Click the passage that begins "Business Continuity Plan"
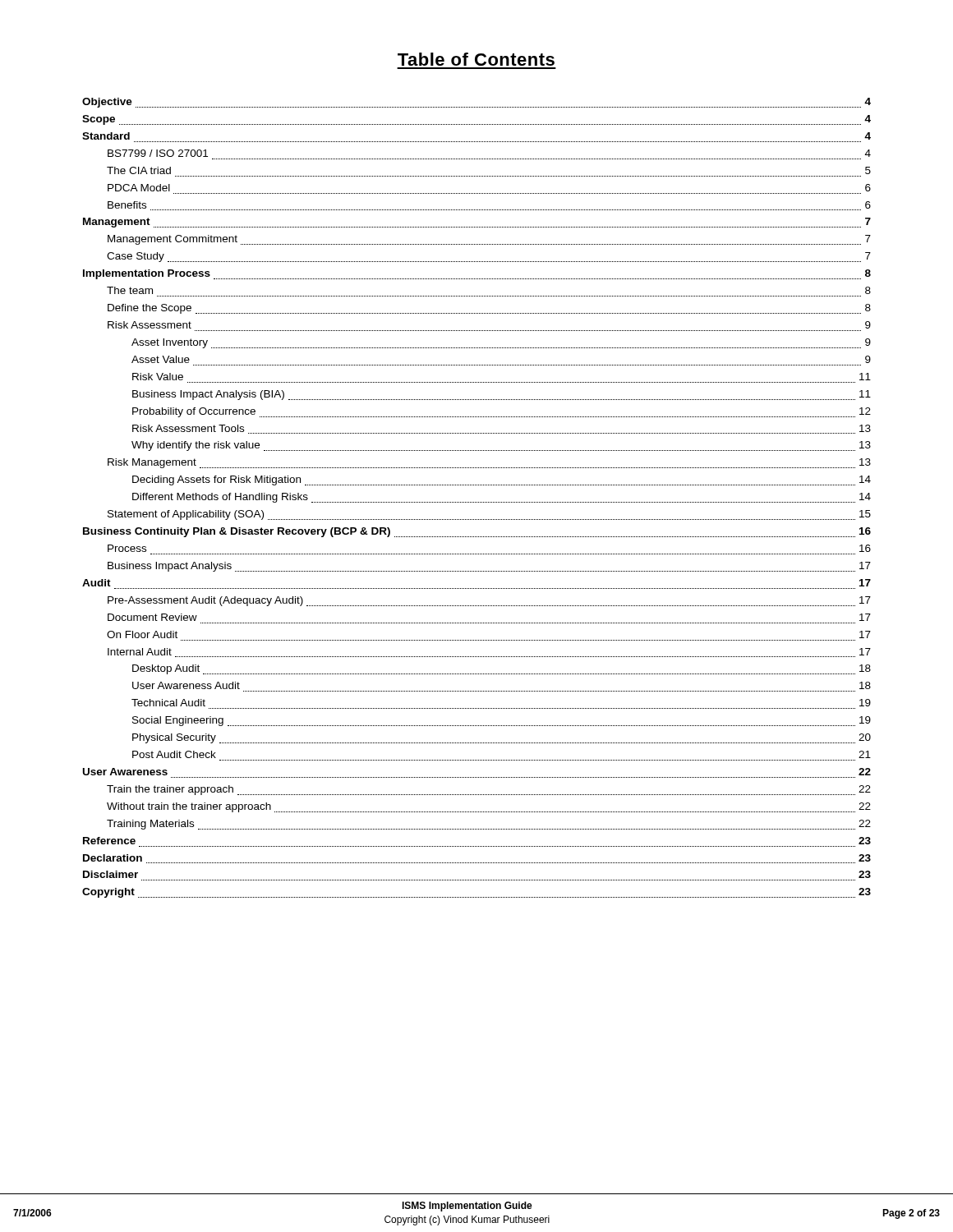Viewport: 953px width, 1232px height. pos(476,532)
